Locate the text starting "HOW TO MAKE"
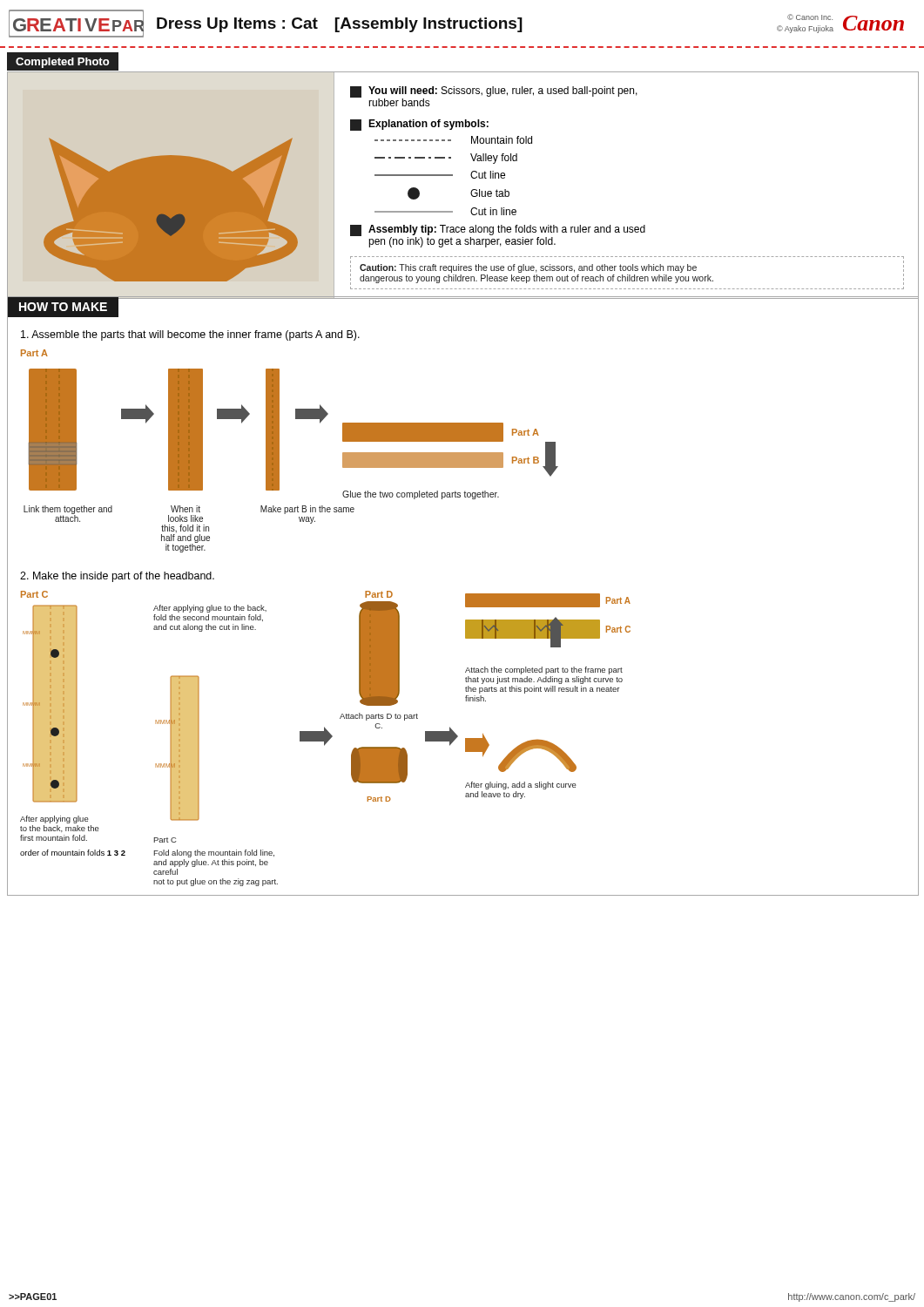 (x=63, y=307)
